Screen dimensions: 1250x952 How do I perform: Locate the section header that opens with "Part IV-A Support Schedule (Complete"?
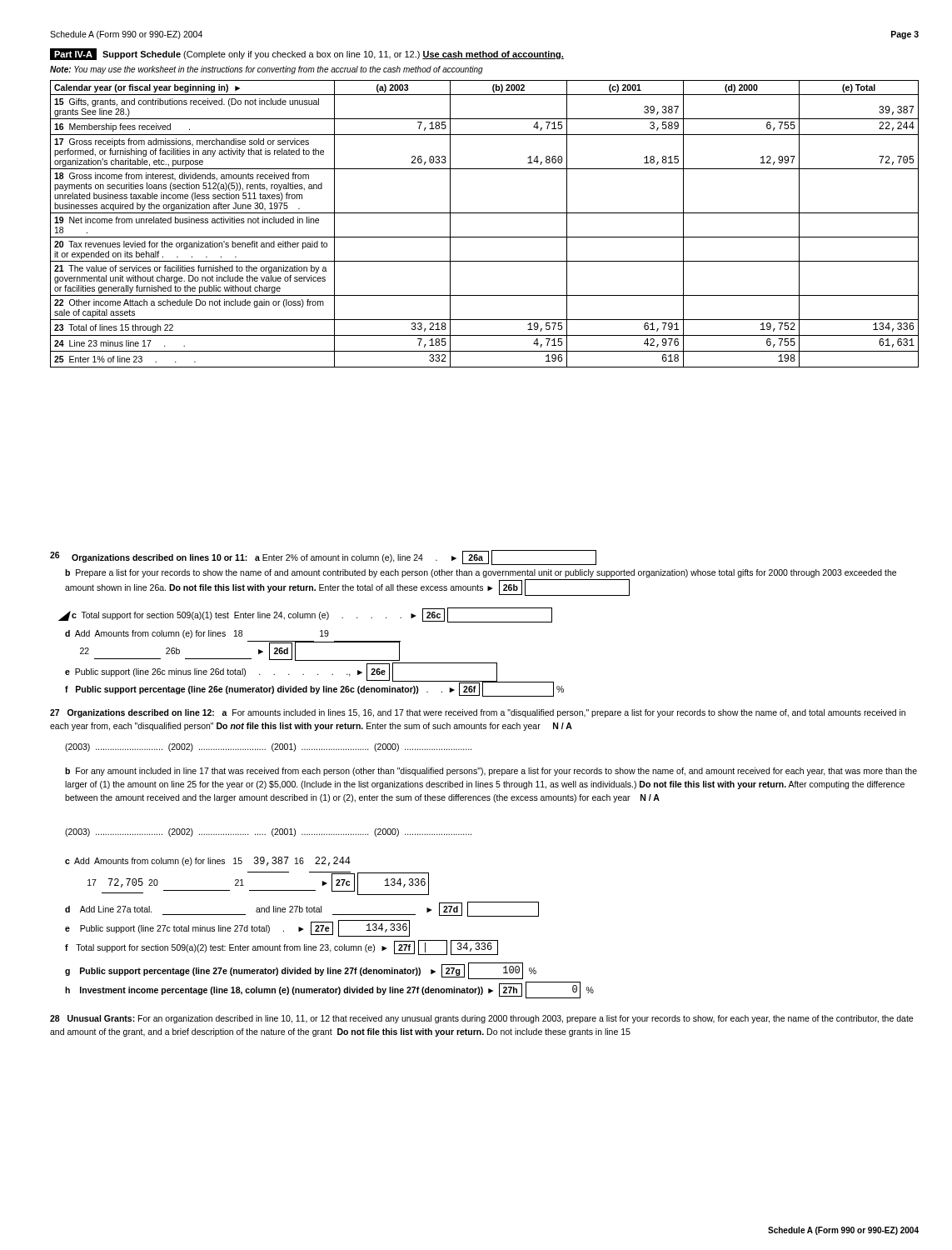(x=307, y=54)
